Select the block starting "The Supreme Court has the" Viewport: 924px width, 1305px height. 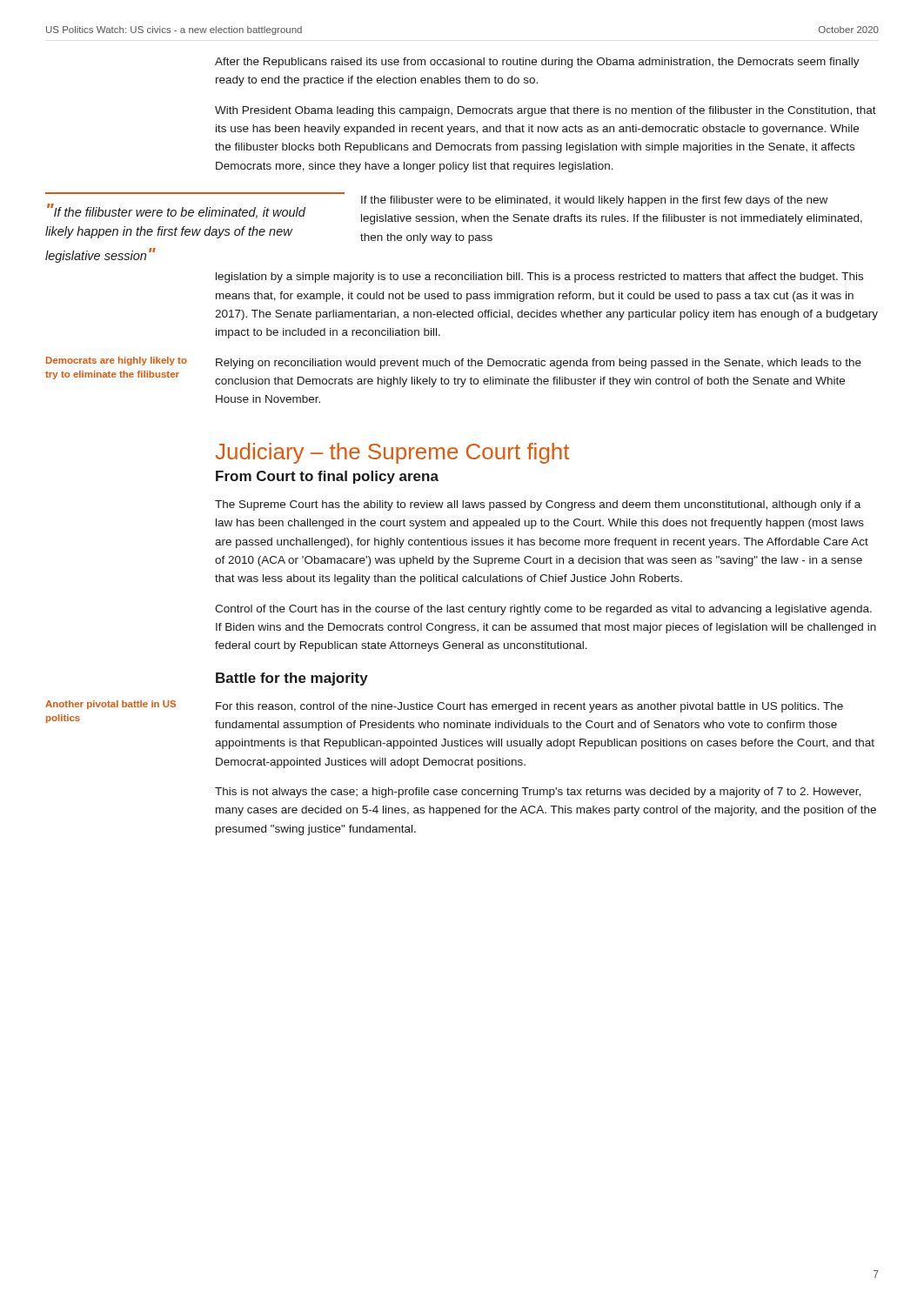(541, 541)
